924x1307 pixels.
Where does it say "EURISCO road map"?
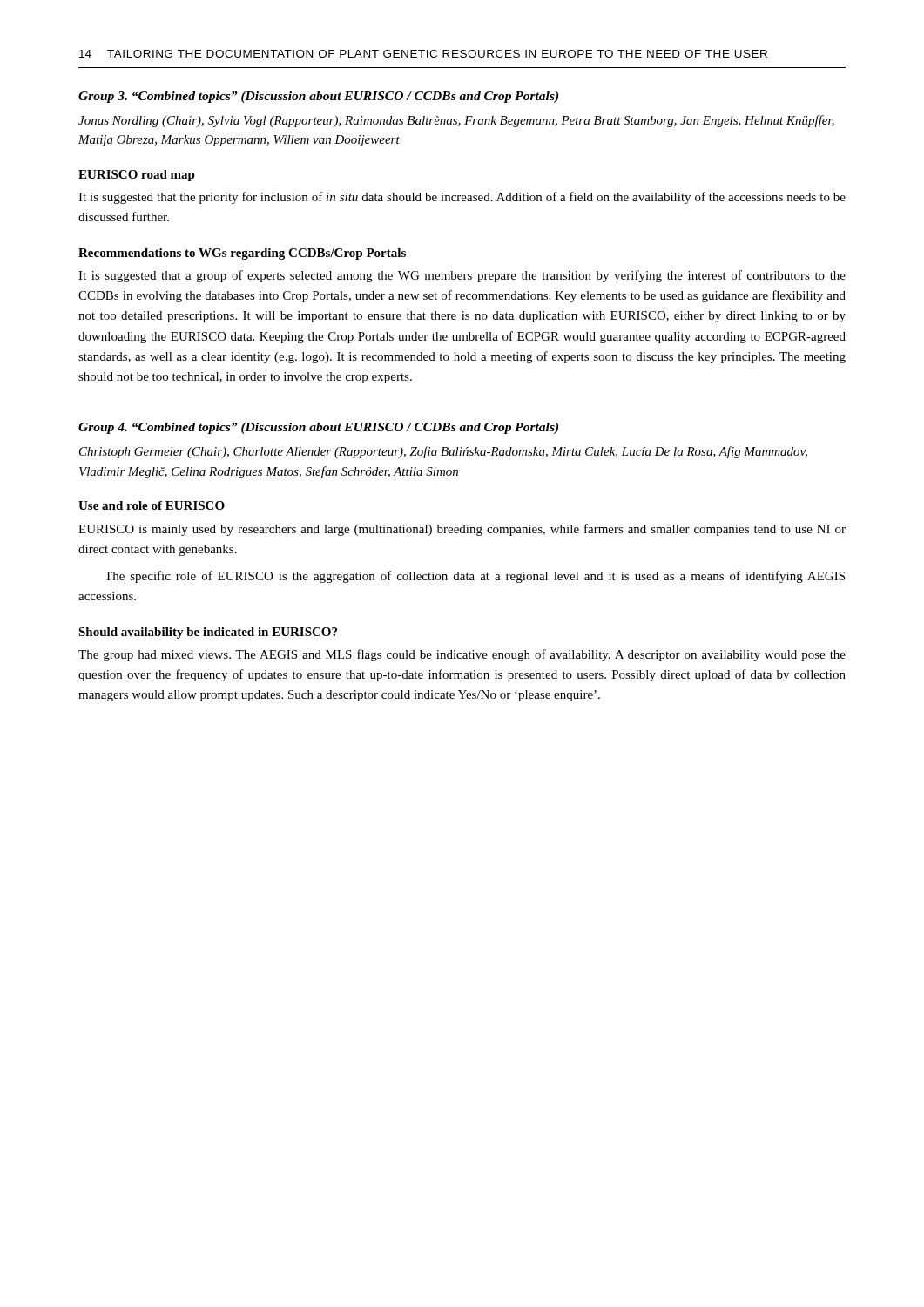[137, 174]
